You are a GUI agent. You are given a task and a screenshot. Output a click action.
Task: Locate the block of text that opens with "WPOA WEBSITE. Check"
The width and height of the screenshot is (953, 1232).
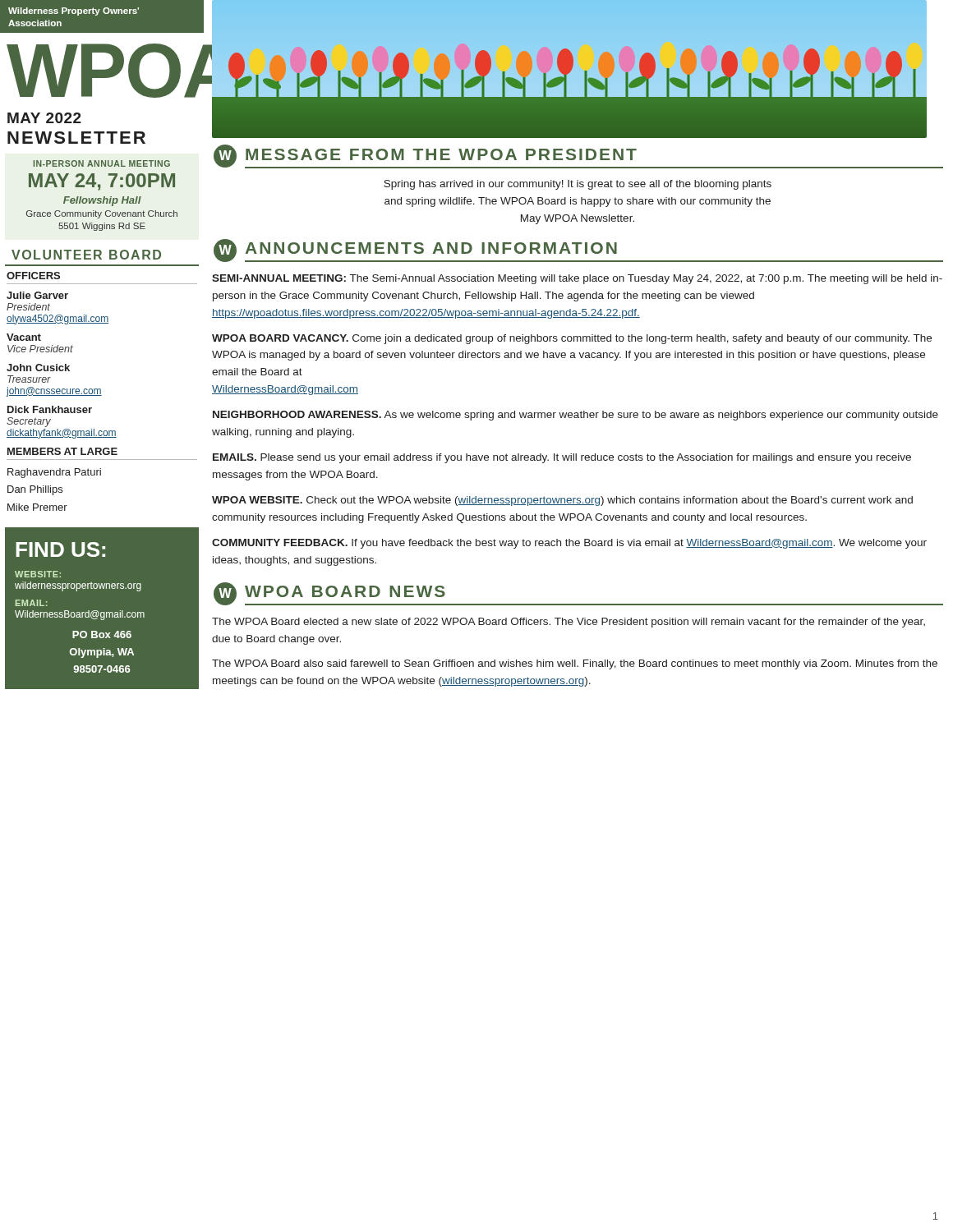tap(563, 508)
